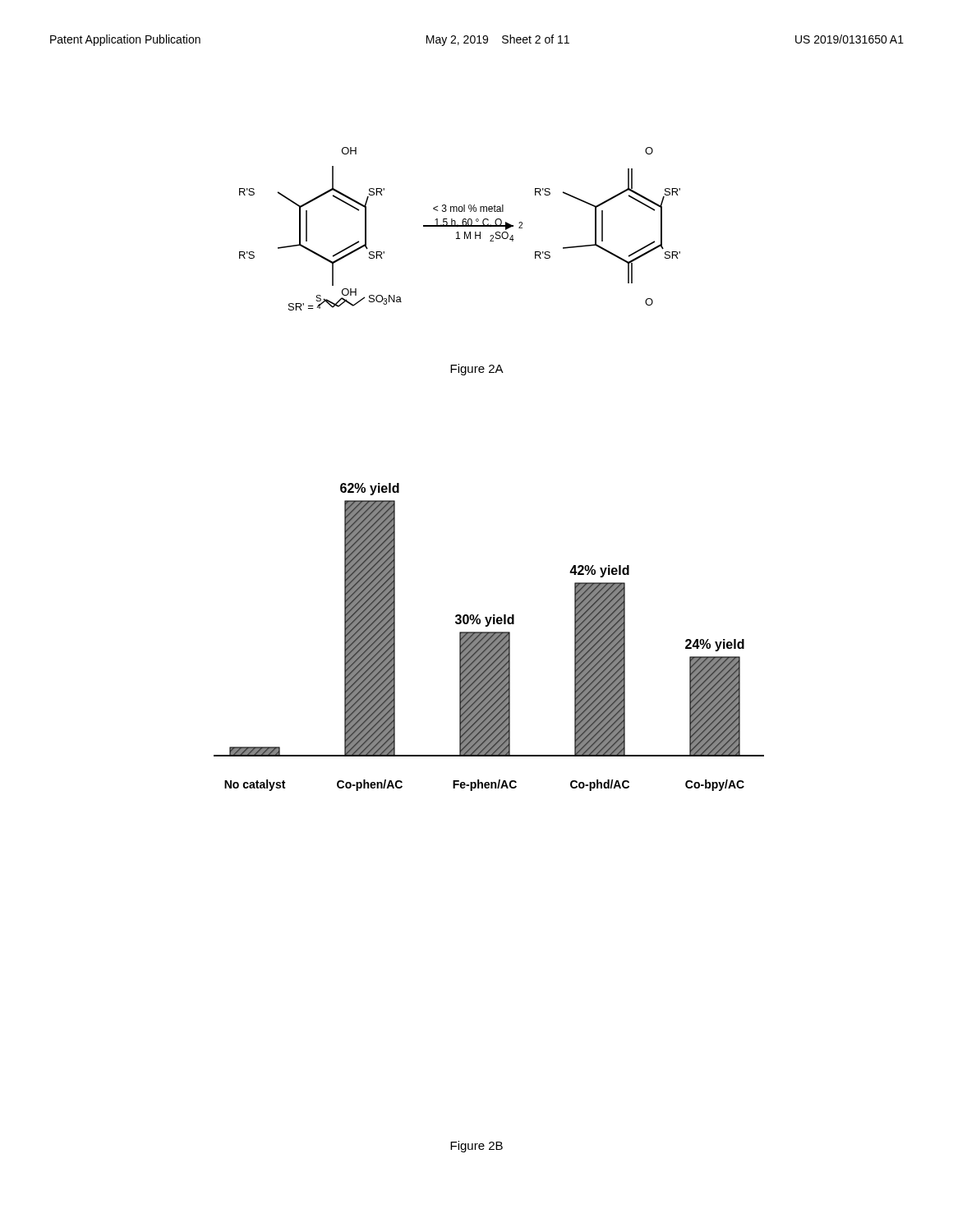Select the bar chart
This screenshot has height=1232, width=953.
point(476,642)
